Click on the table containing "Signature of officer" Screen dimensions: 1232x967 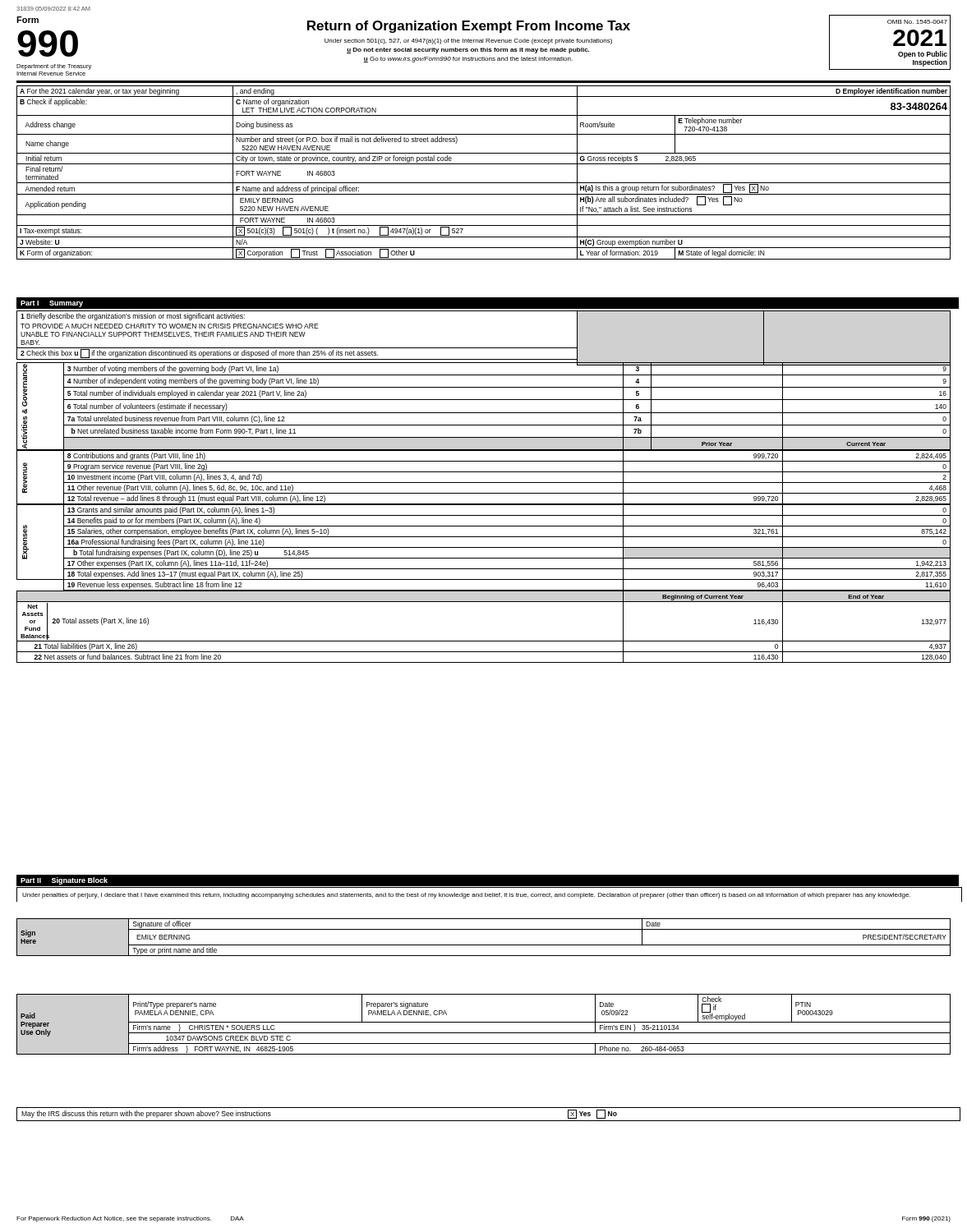484,937
